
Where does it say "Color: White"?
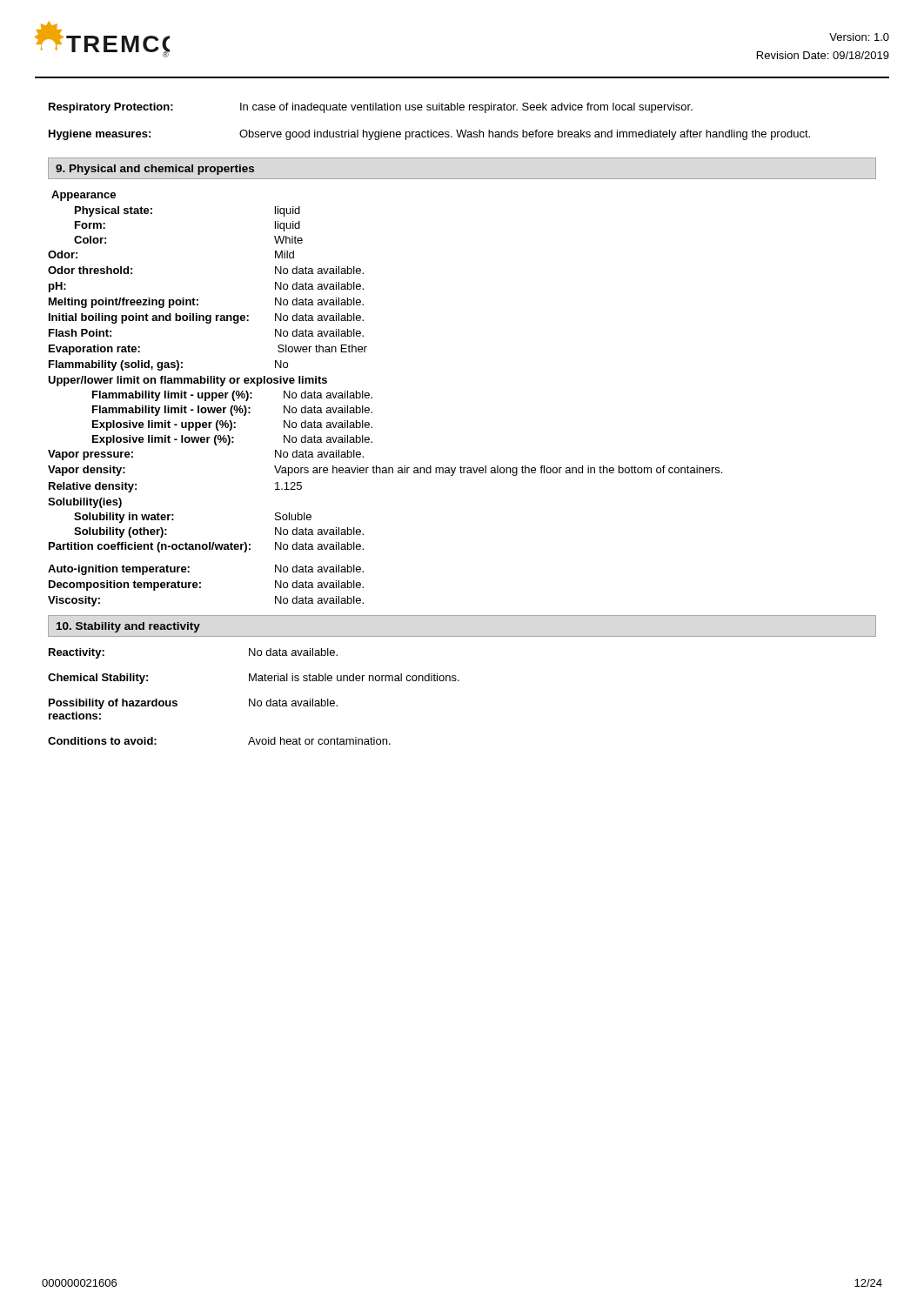click(x=90, y=240)
